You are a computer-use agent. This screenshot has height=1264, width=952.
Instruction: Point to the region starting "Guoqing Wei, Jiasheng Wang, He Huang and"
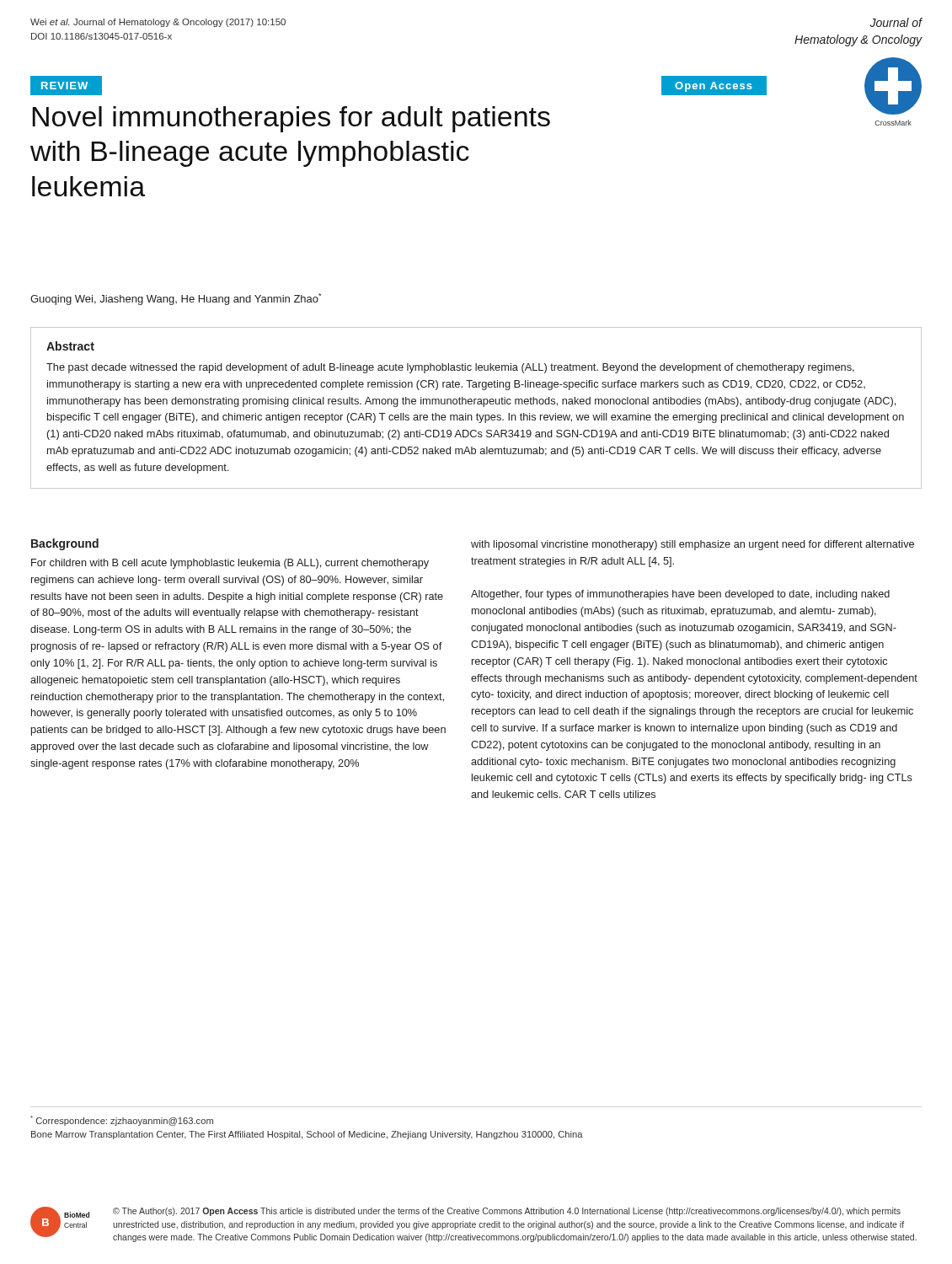point(176,298)
